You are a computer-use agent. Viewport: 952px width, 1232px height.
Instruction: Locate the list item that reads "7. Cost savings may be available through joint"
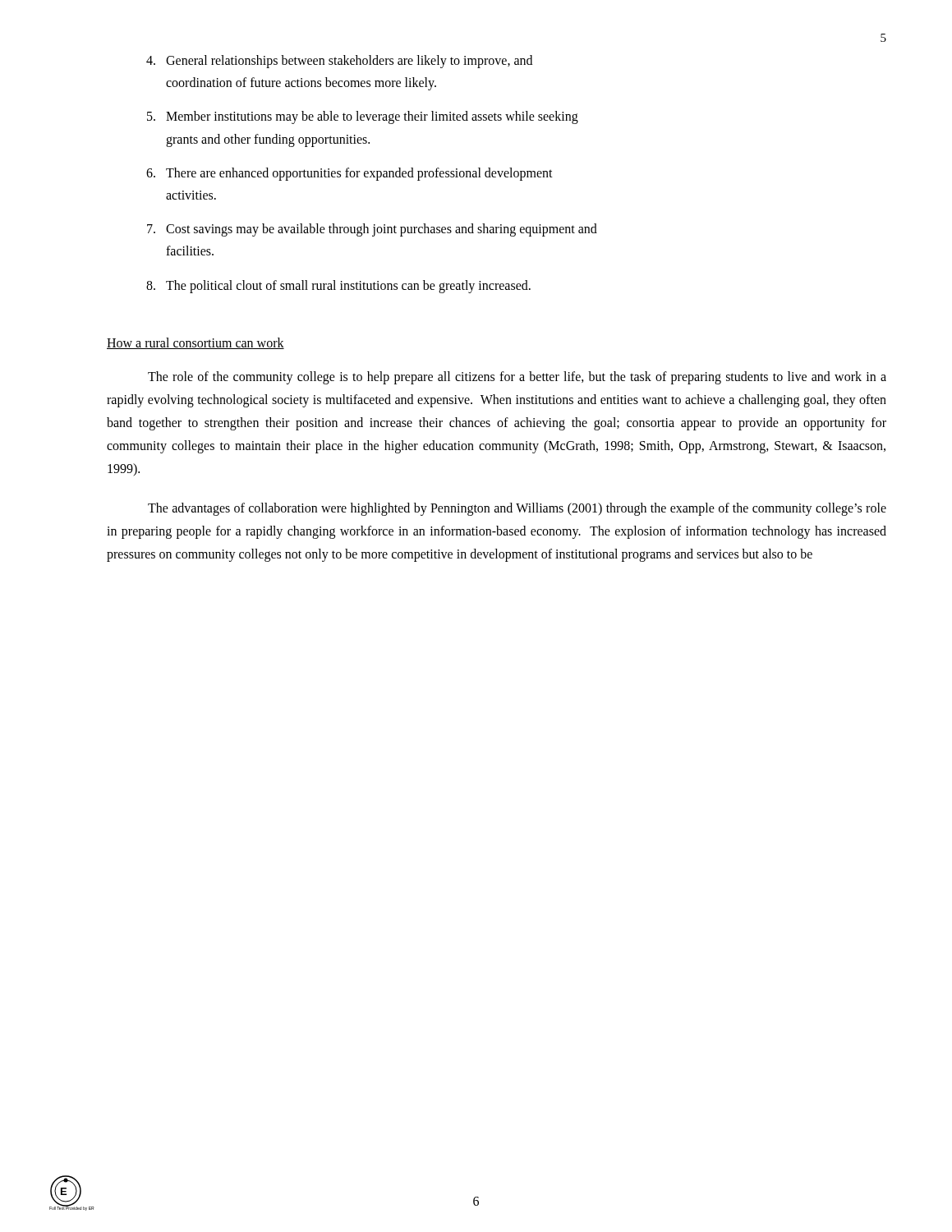[x=497, y=240]
